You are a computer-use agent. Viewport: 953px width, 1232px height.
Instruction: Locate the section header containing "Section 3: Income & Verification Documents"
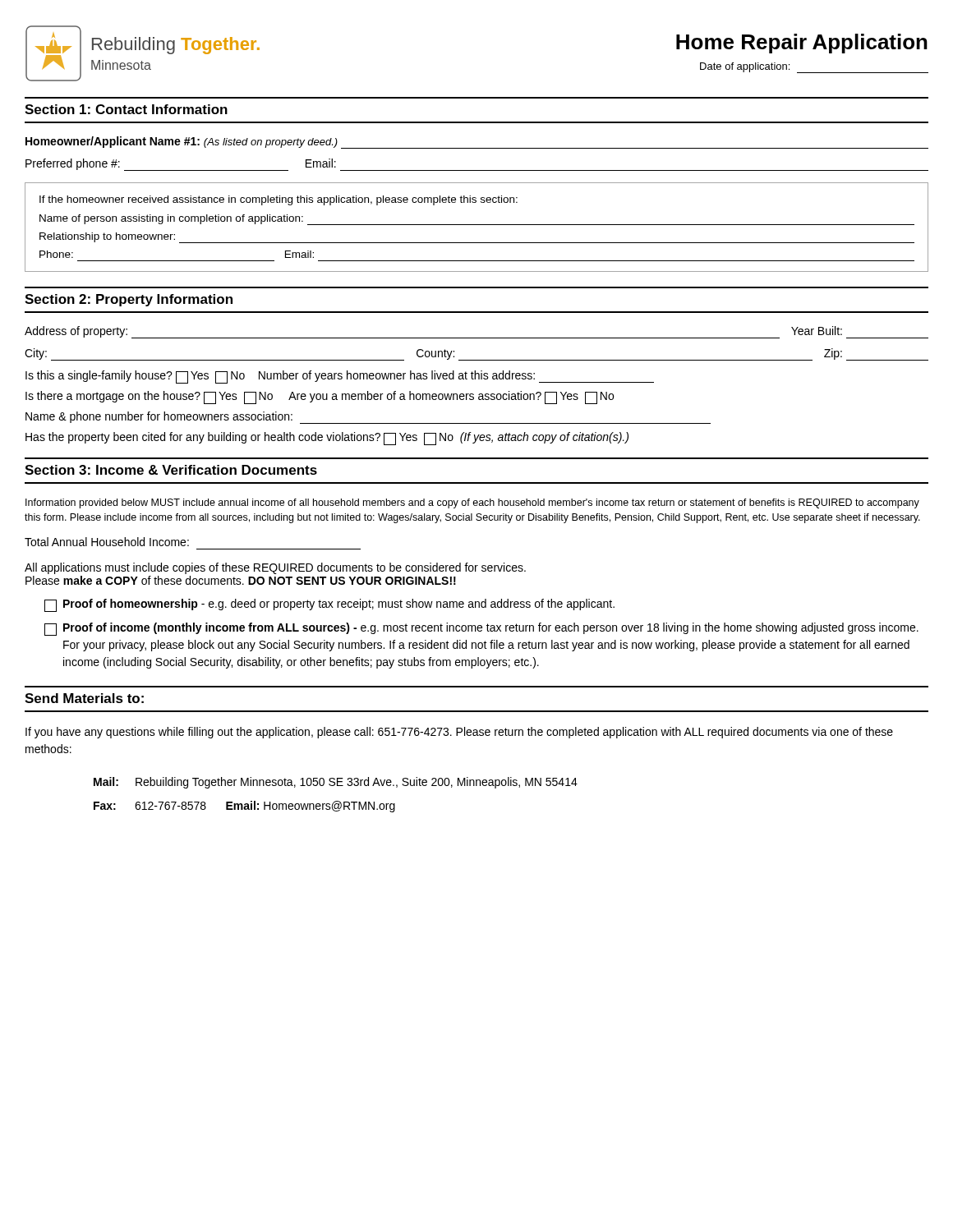[x=476, y=470]
